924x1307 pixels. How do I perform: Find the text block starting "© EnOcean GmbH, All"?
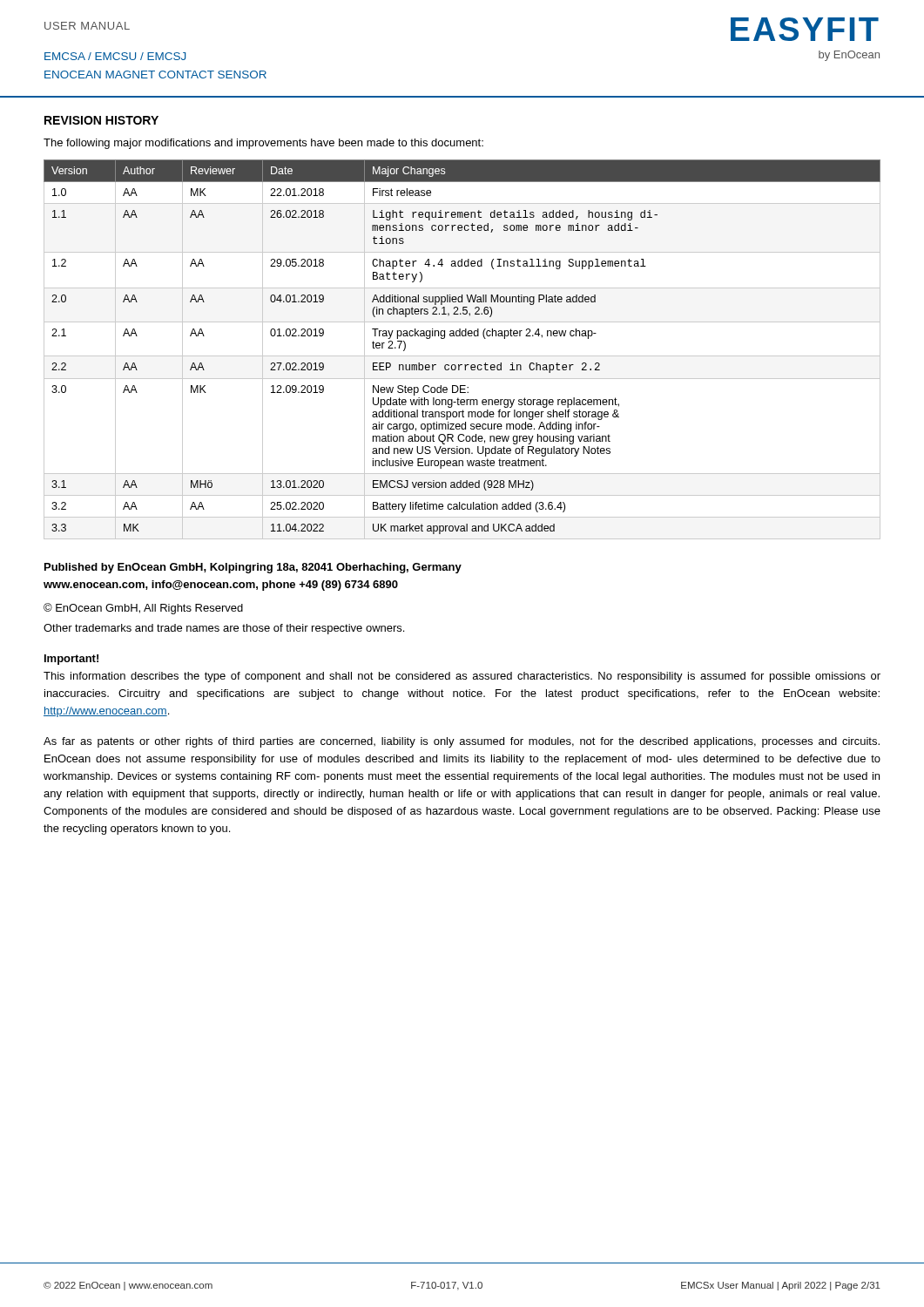click(x=143, y=608)
